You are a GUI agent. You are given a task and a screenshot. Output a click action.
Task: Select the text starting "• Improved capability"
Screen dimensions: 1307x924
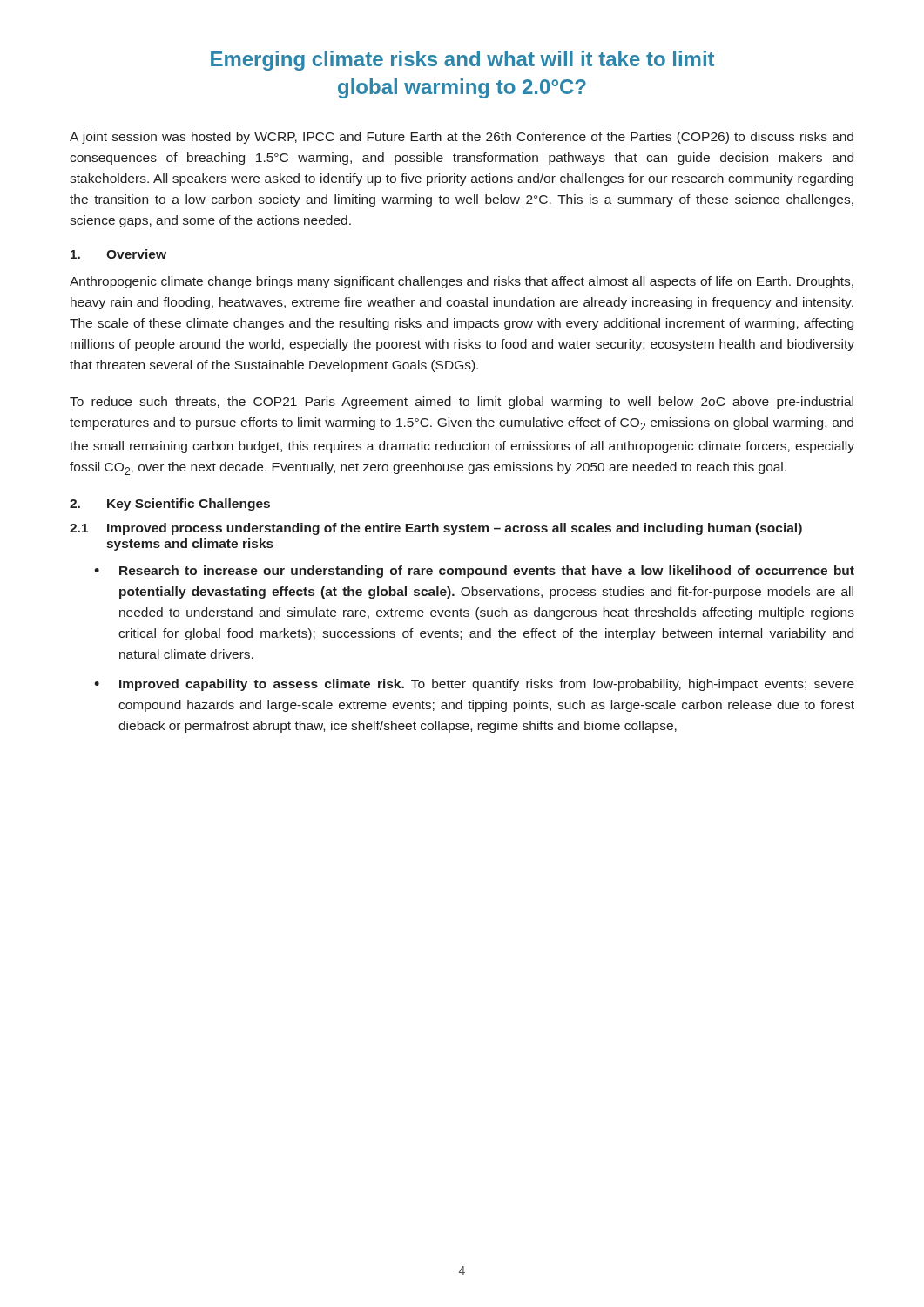tap(474, 705)
